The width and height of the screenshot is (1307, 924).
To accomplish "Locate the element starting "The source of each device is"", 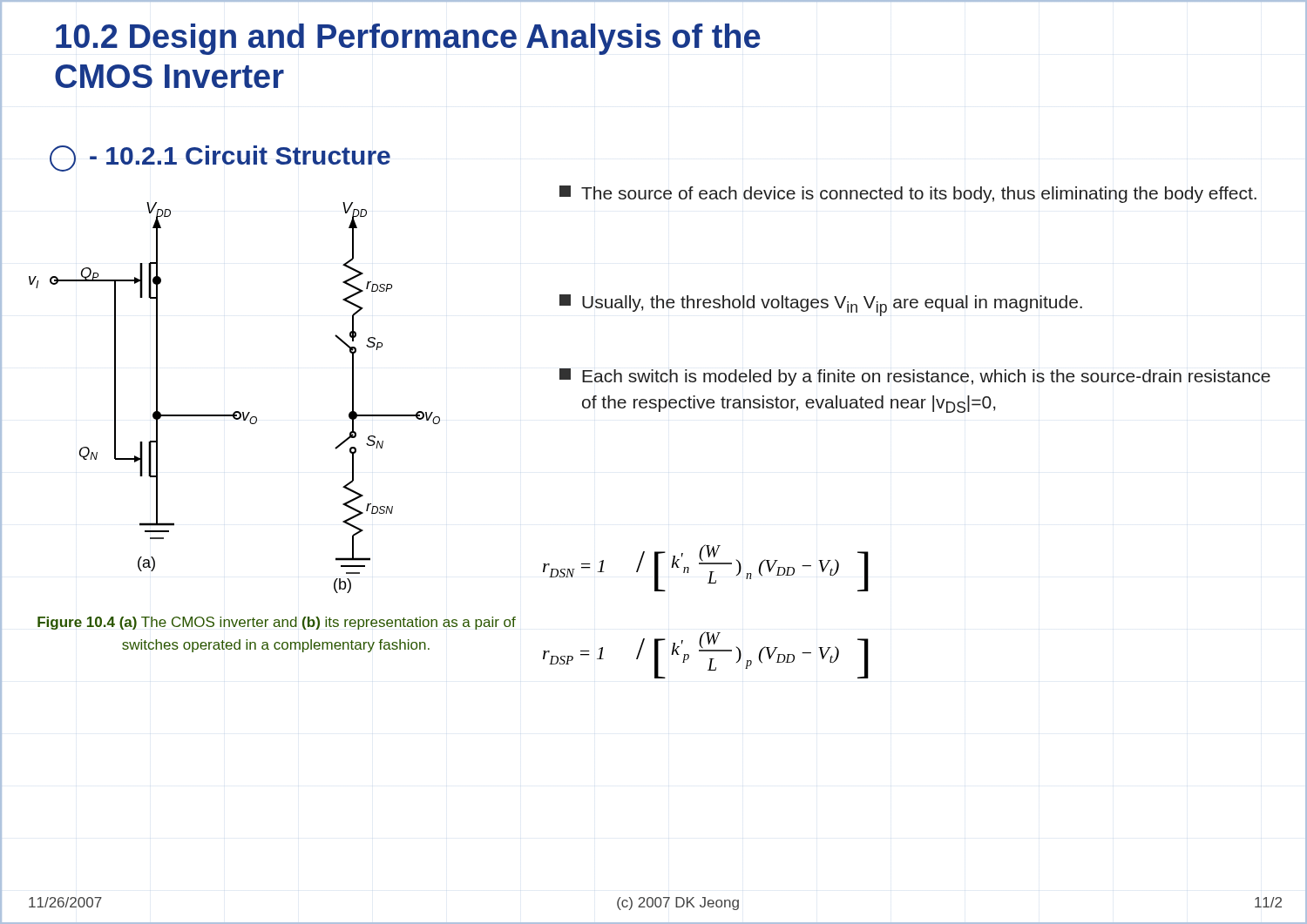I will 917,194.
